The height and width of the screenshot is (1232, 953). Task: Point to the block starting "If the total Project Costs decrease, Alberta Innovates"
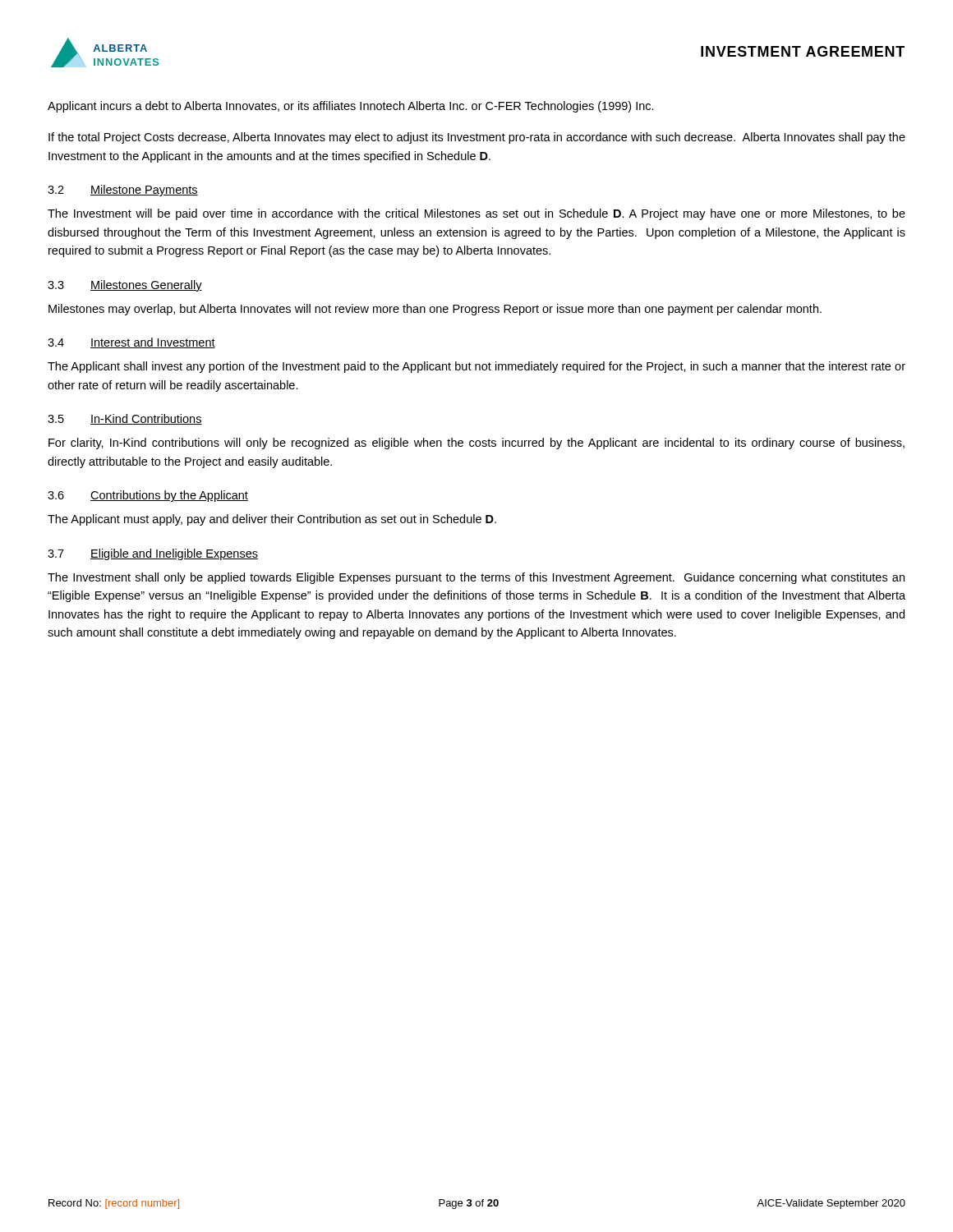pos(476,147)
